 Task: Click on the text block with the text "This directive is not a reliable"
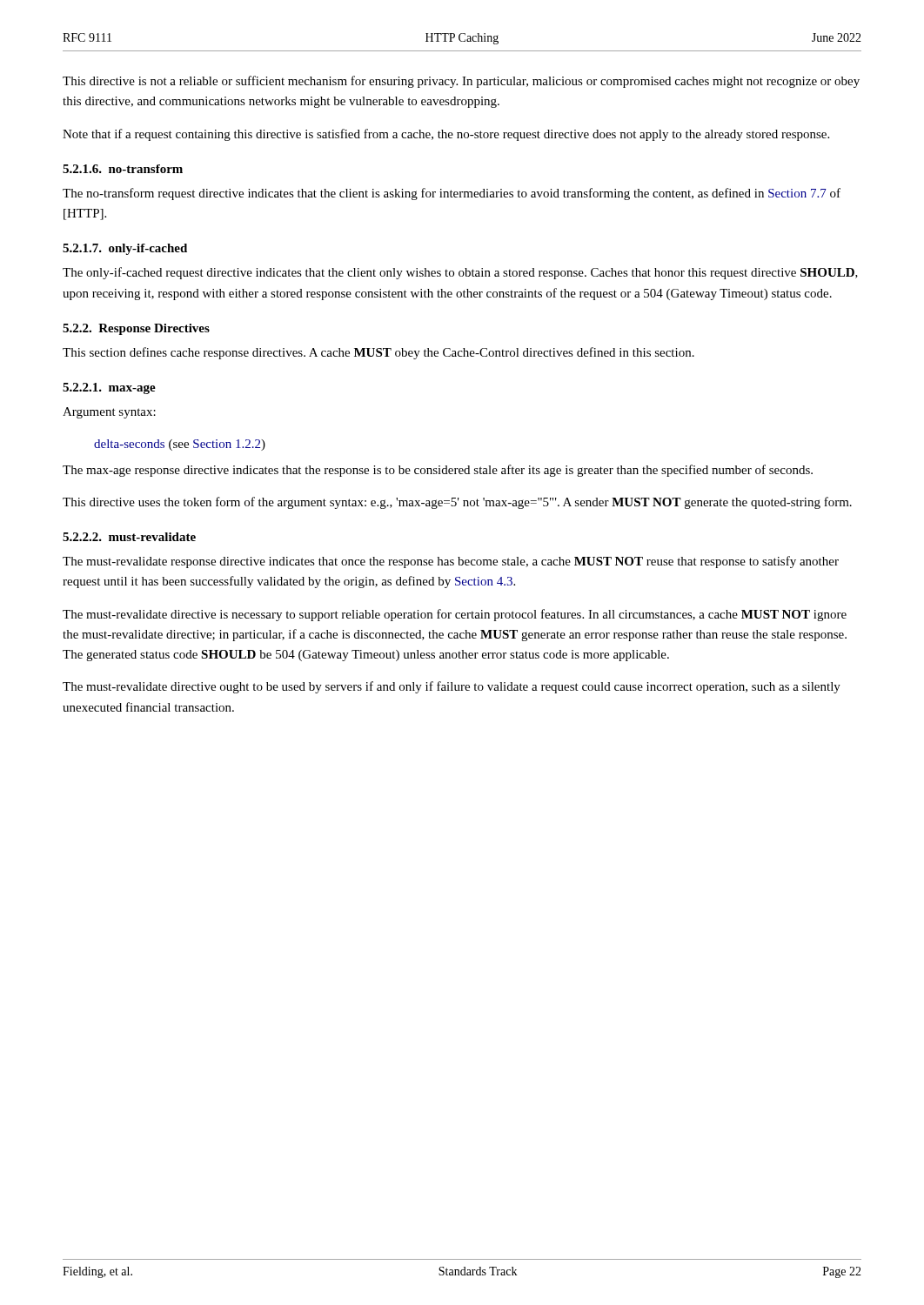(462, 92)
